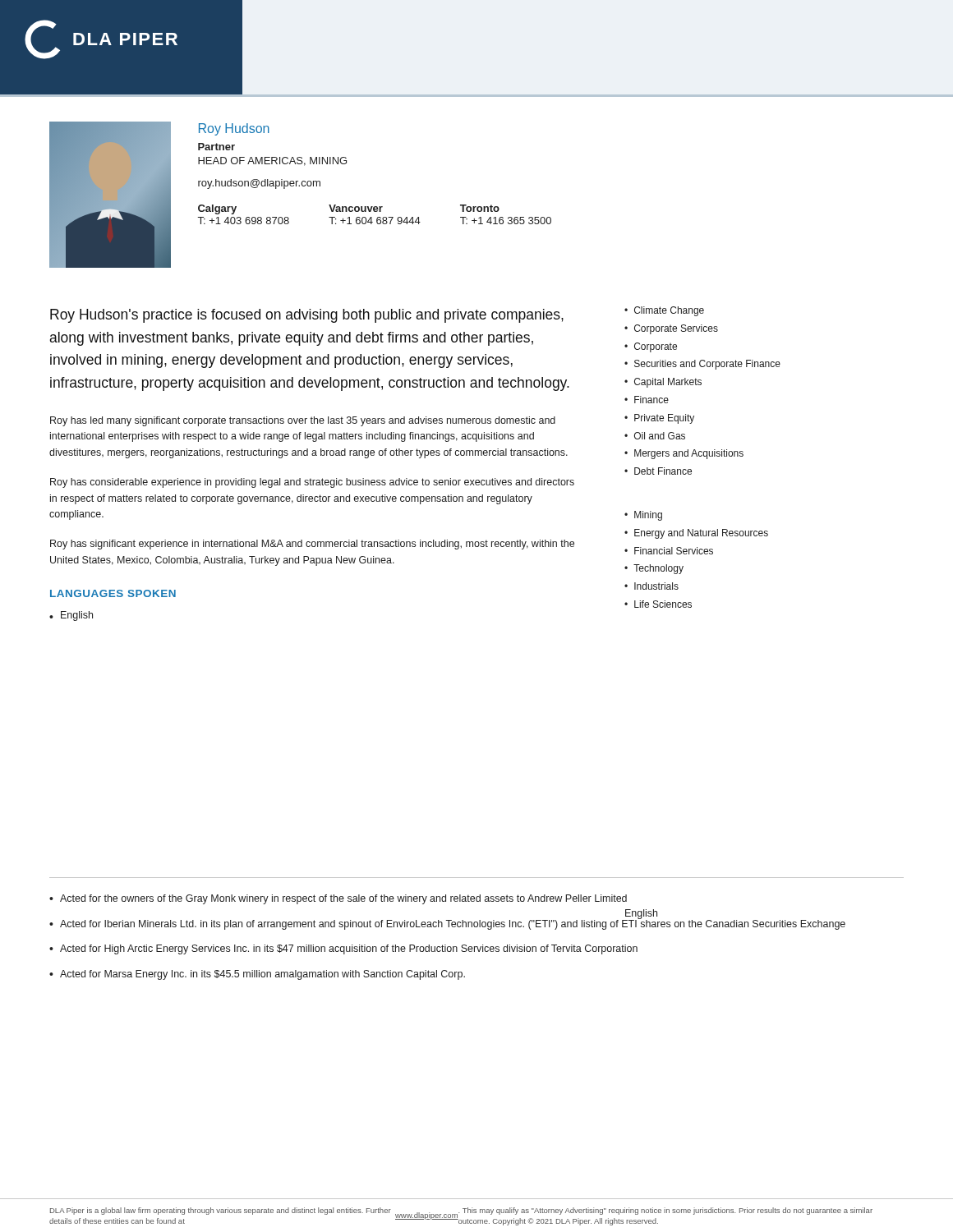The height and width of the screenshot is (1232, 953).
Task: Locate the list item that reads "• Acted for High Arctic Energy Services"
Action: click(x=344, y=949)
